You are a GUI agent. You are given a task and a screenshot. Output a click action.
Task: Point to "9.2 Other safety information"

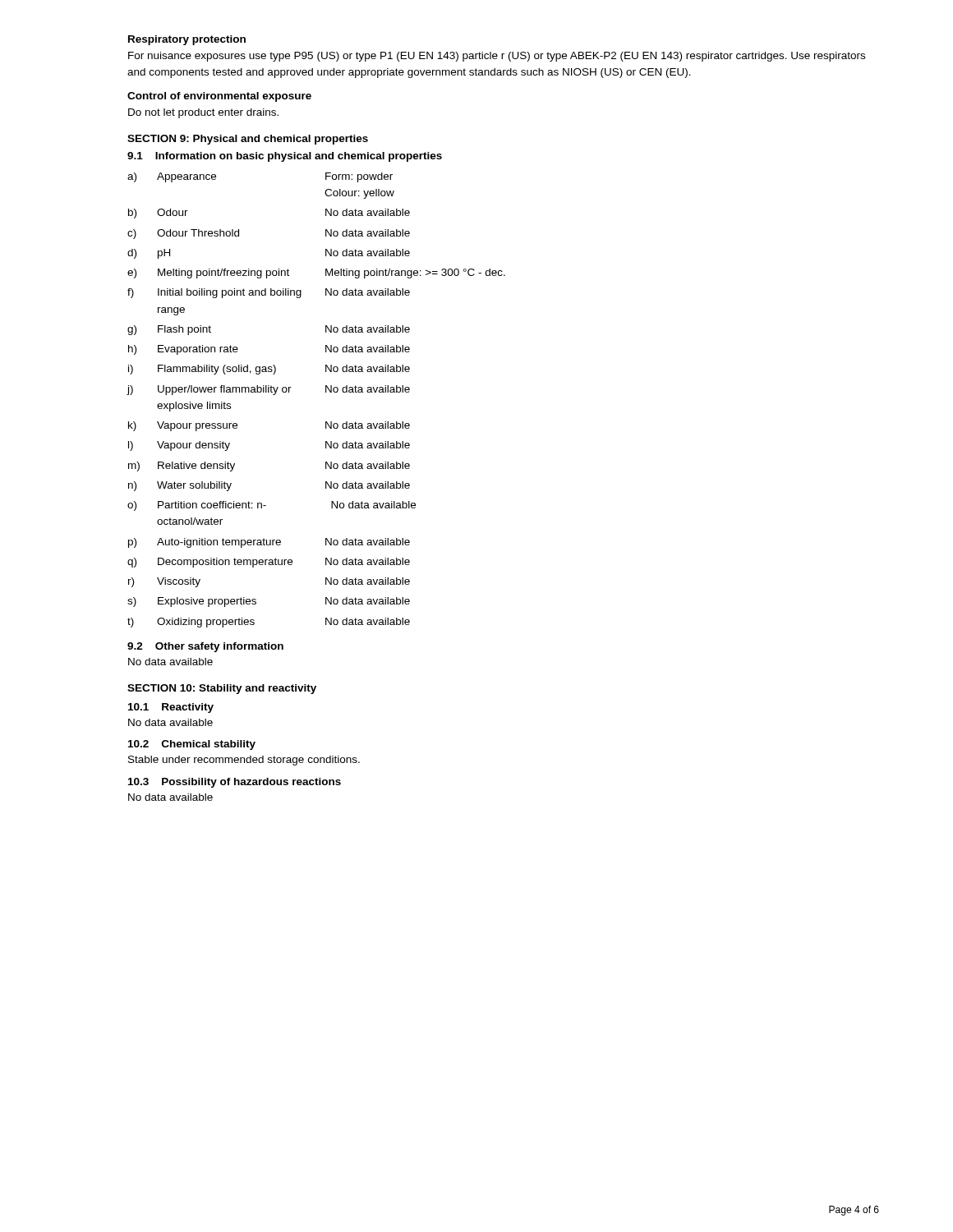pos(206,646)
